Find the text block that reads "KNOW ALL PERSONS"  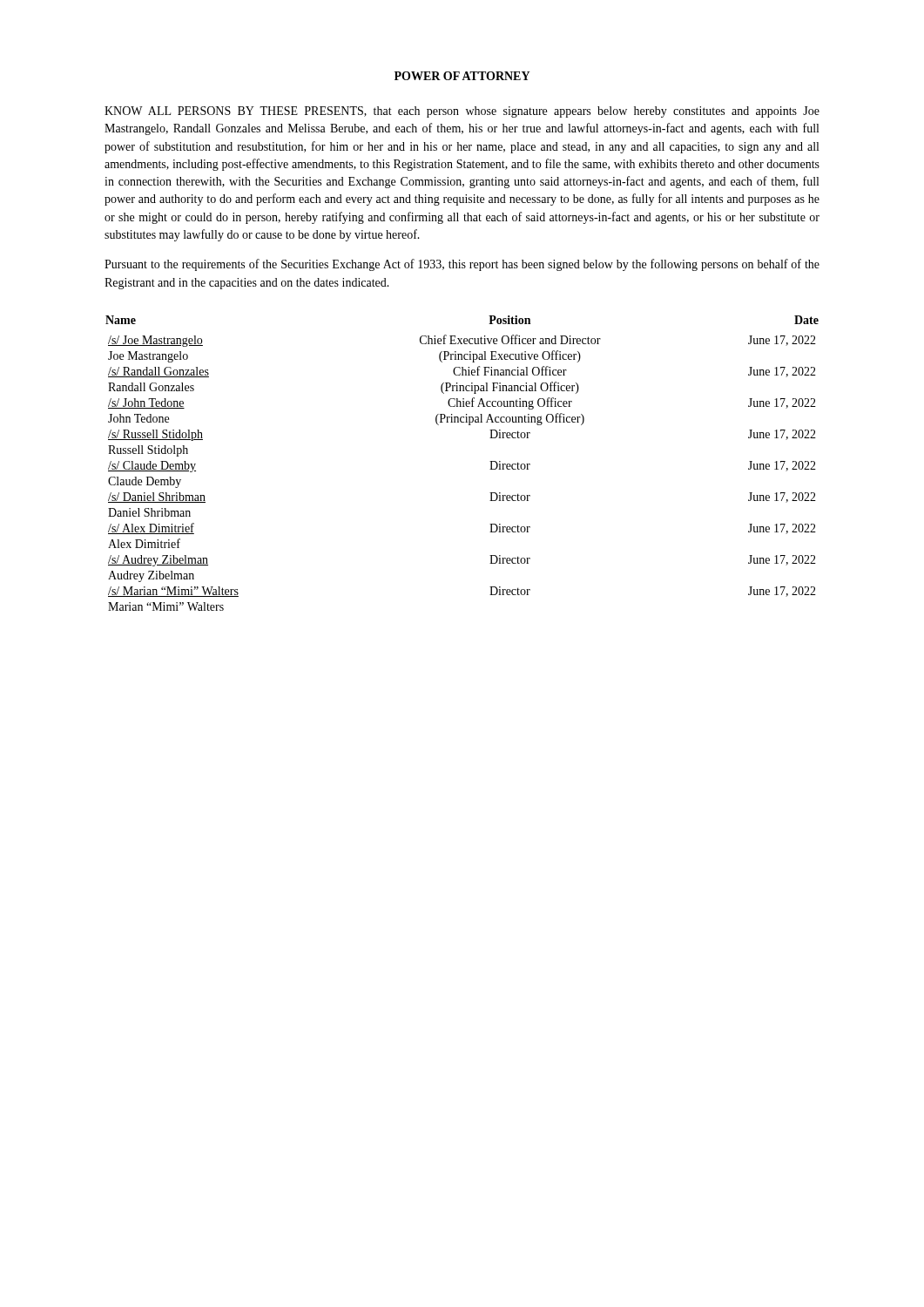click(x=462, y=173)
